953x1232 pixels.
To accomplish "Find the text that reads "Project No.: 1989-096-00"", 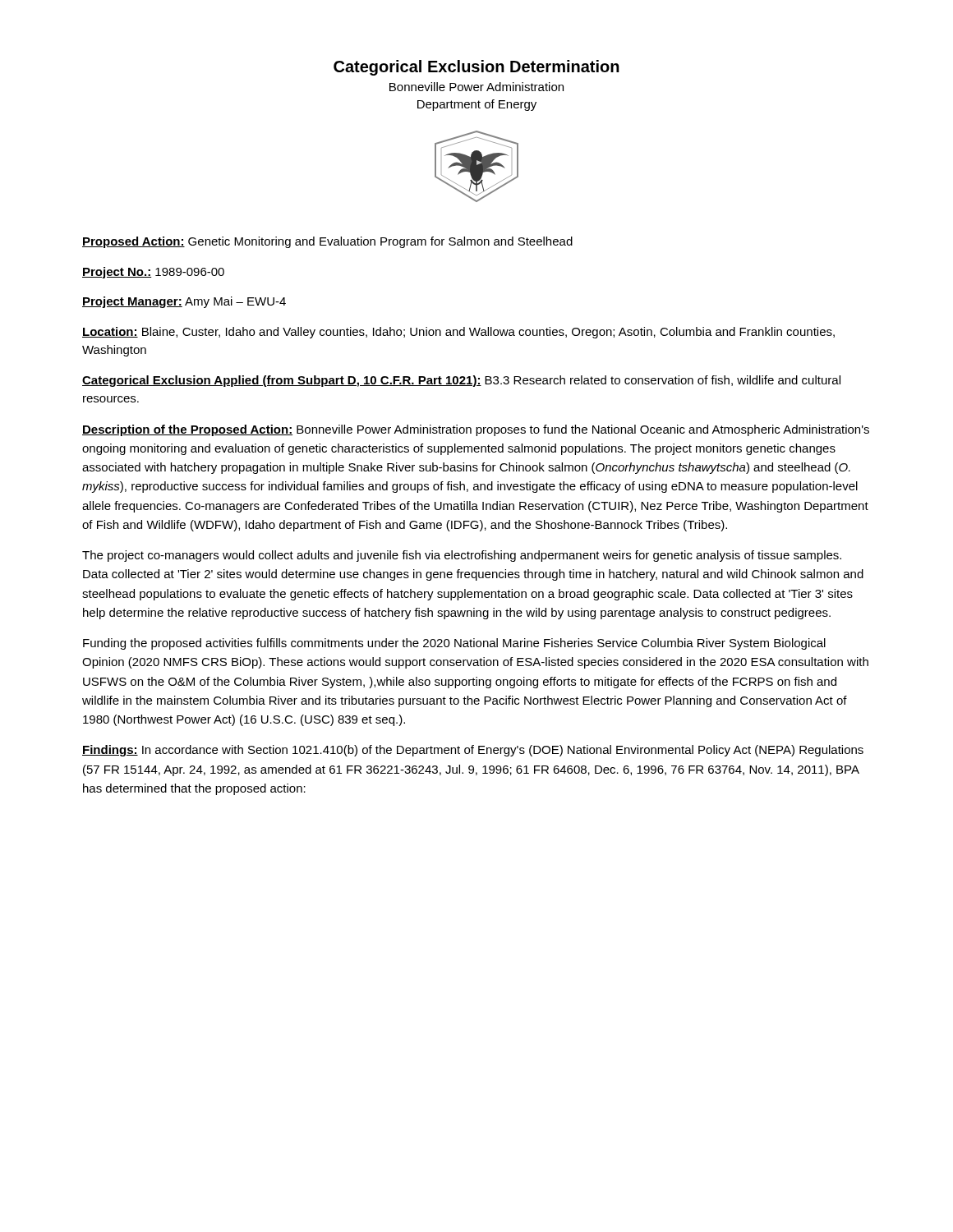I will click(x=153, y=271).
